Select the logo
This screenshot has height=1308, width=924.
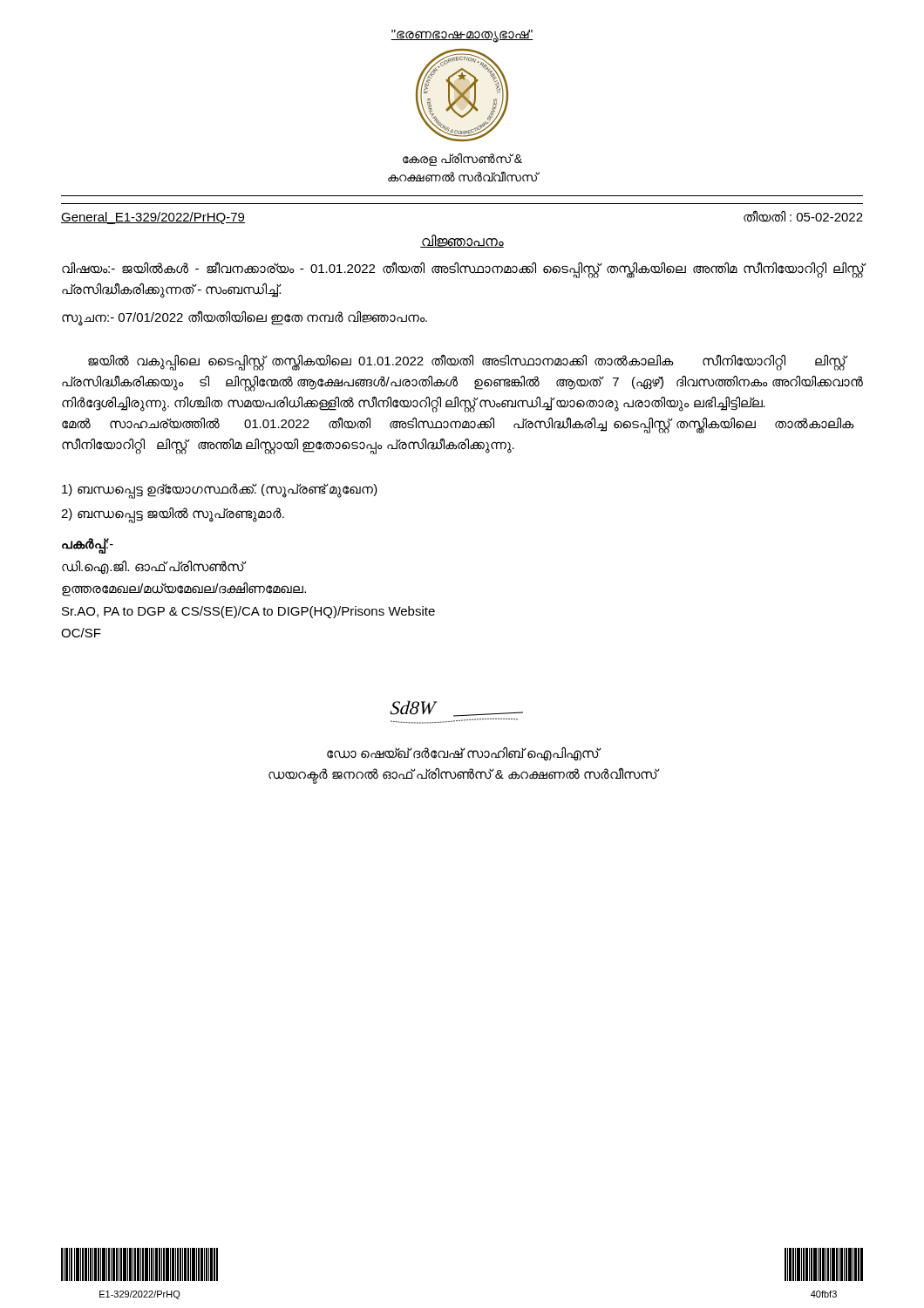pyautogui.click(x=462, y=97)
